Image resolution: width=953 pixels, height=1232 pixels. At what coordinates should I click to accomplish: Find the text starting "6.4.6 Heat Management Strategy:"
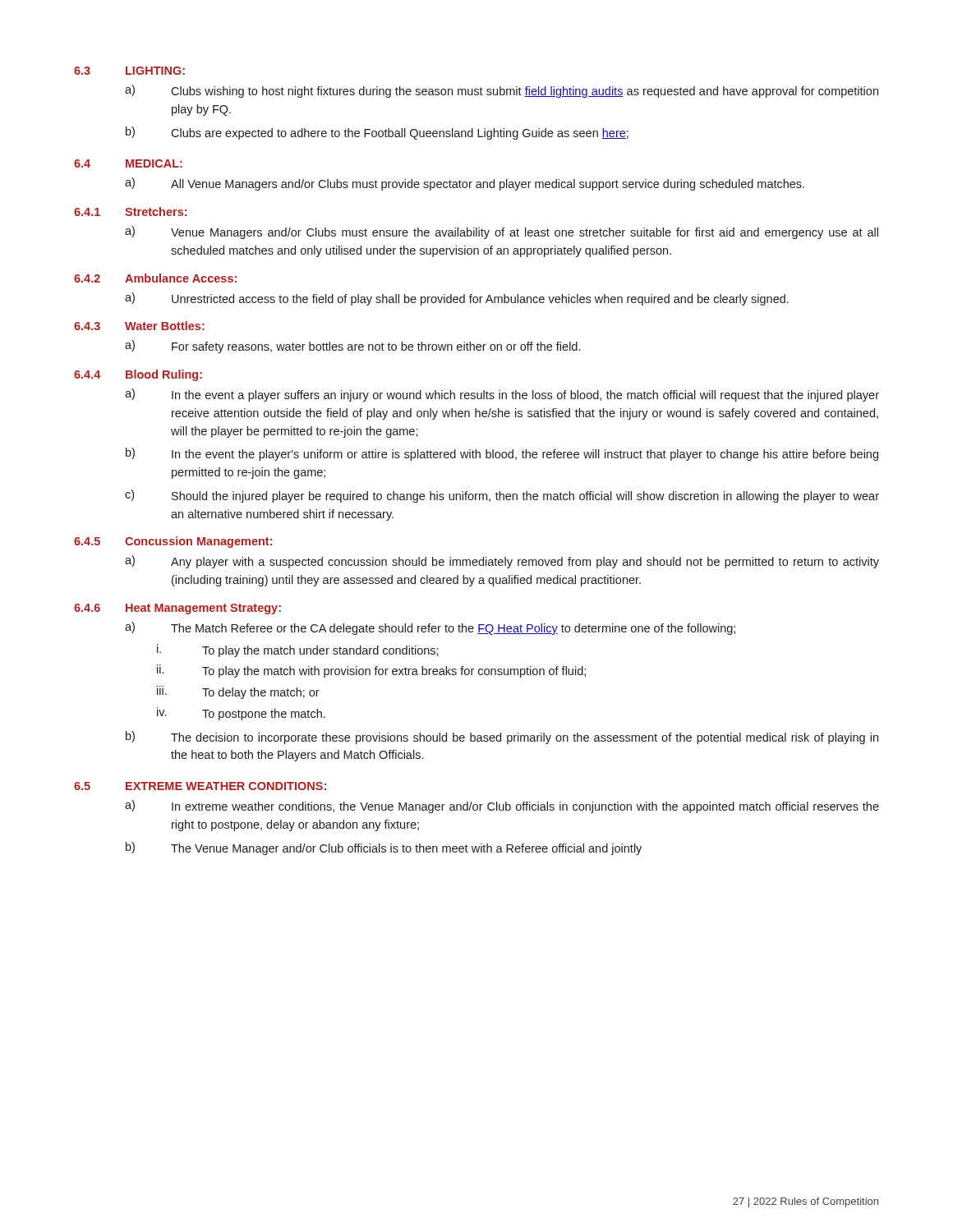click(x=178, y=608)
